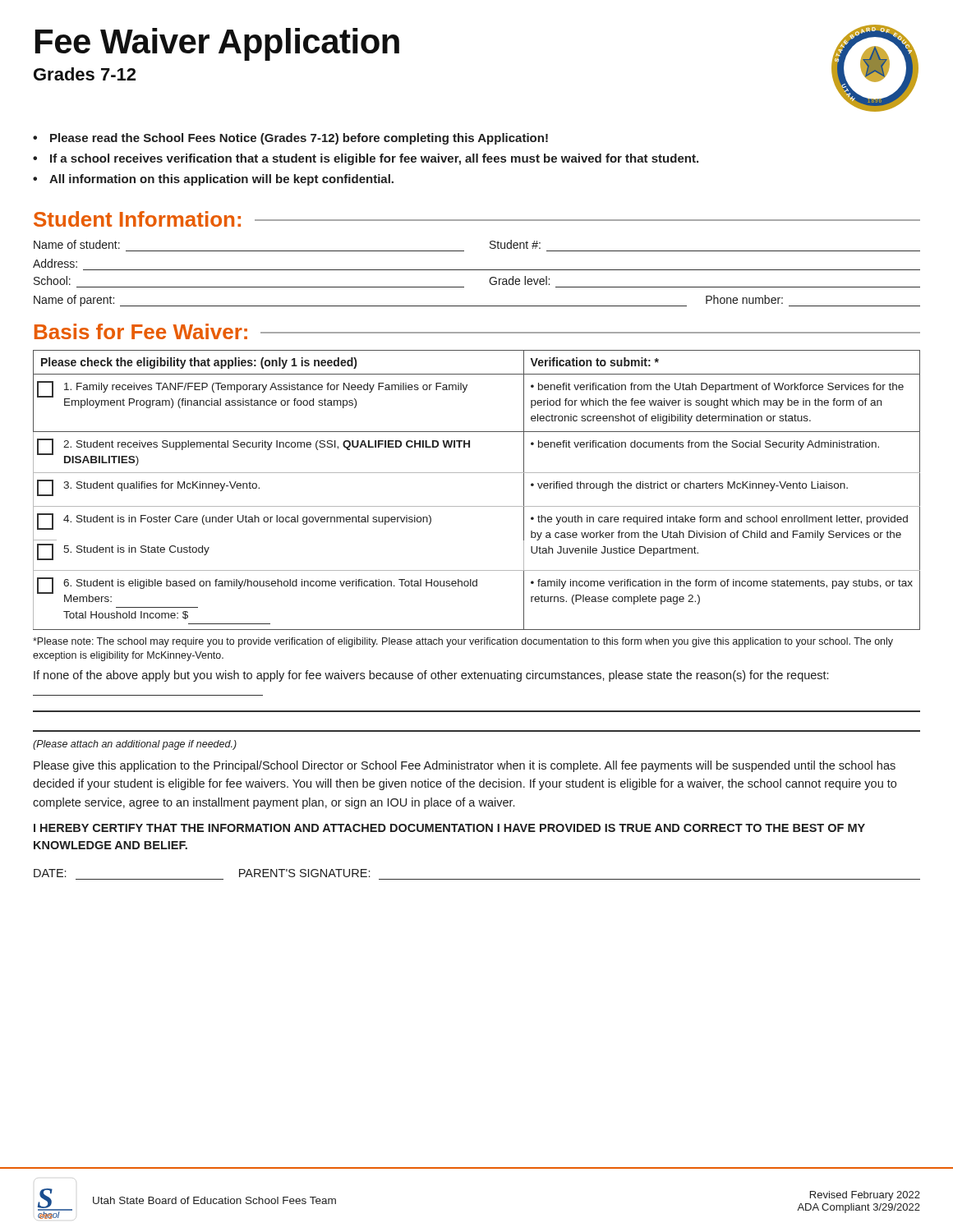Click the passage that begins "If none of the"

431,682
